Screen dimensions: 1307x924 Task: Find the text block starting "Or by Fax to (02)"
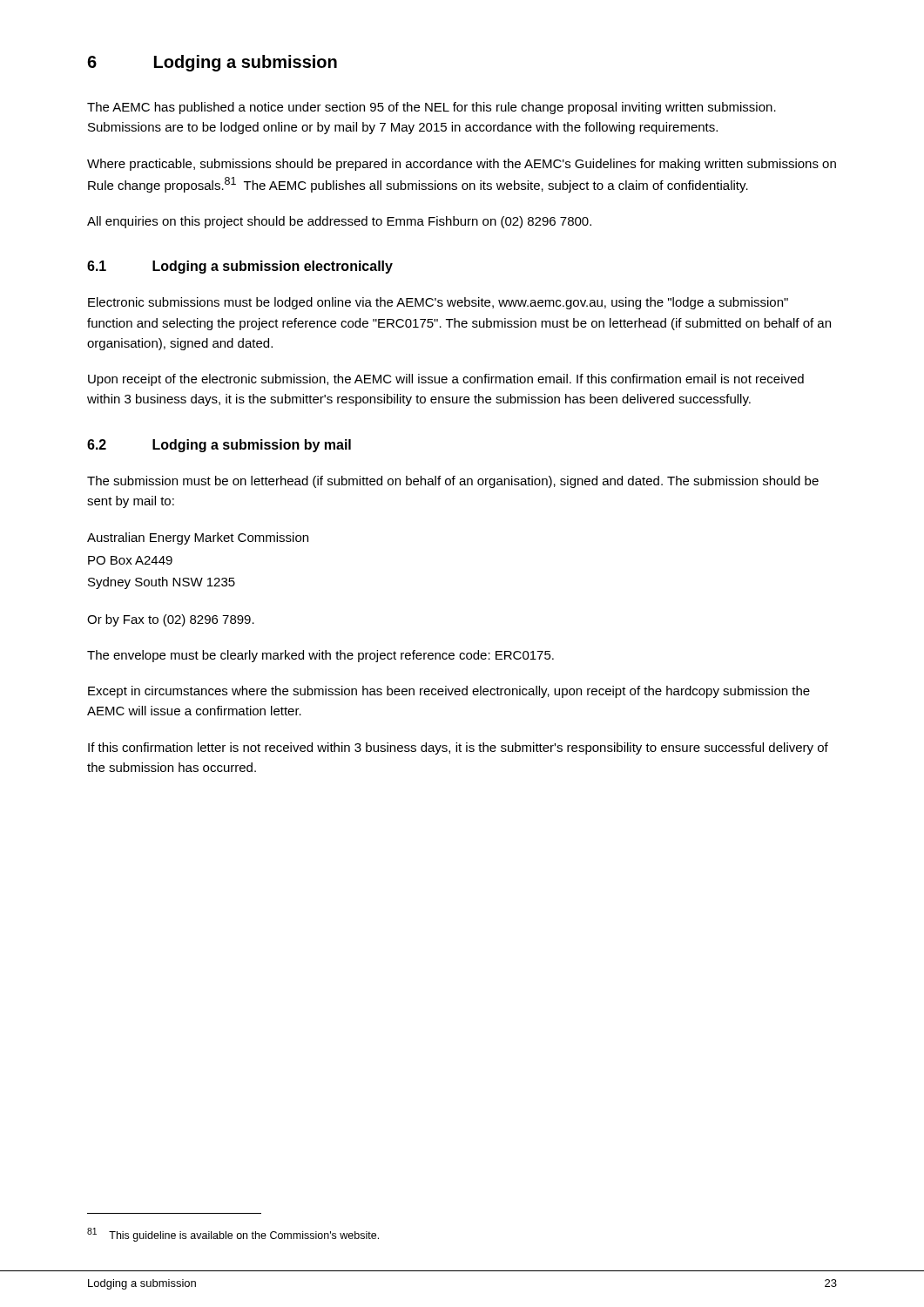click(x=171, y=620)
